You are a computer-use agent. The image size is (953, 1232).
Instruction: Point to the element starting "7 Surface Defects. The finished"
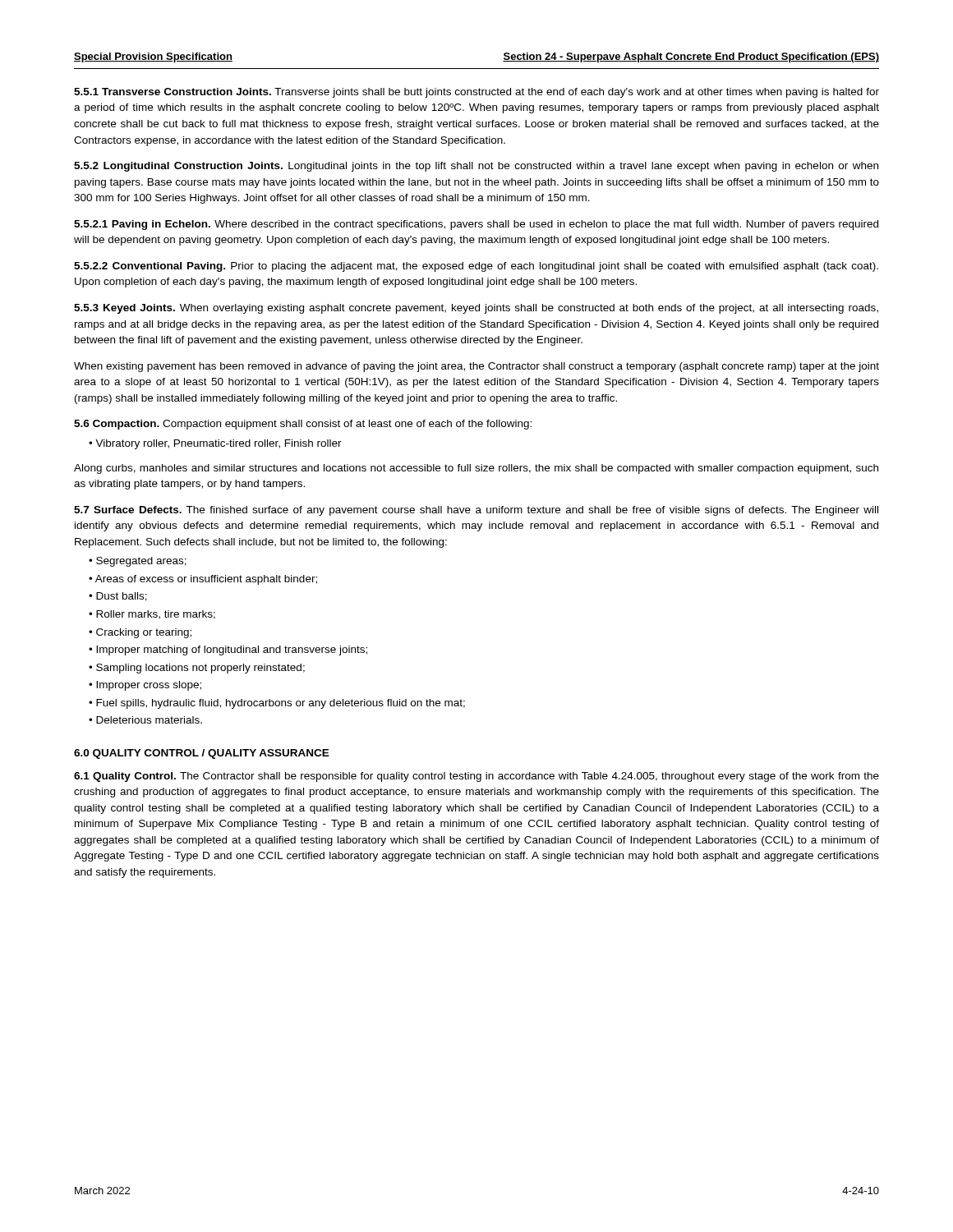point(476,525)
